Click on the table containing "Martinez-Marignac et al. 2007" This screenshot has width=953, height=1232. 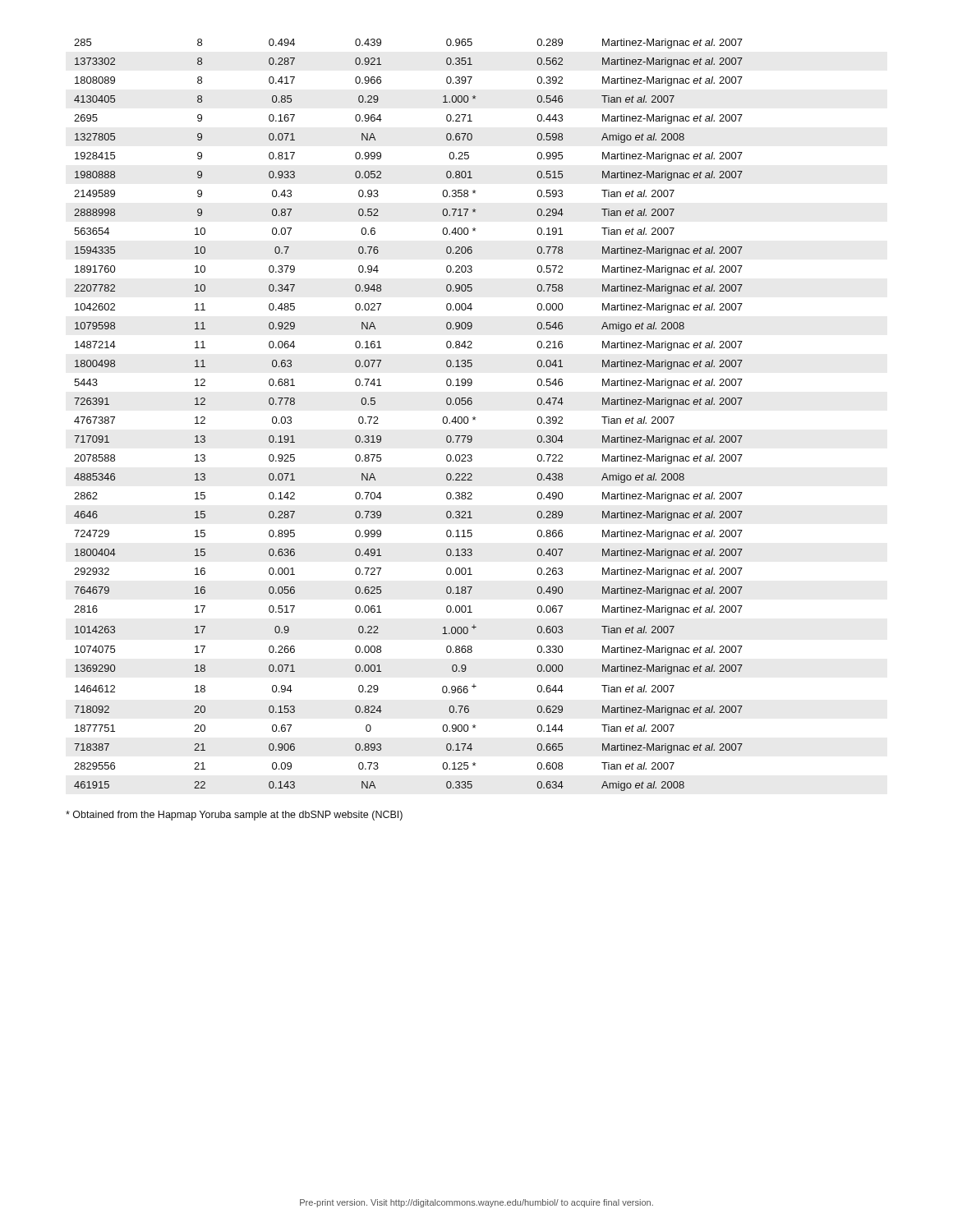(x=476, y=413)
